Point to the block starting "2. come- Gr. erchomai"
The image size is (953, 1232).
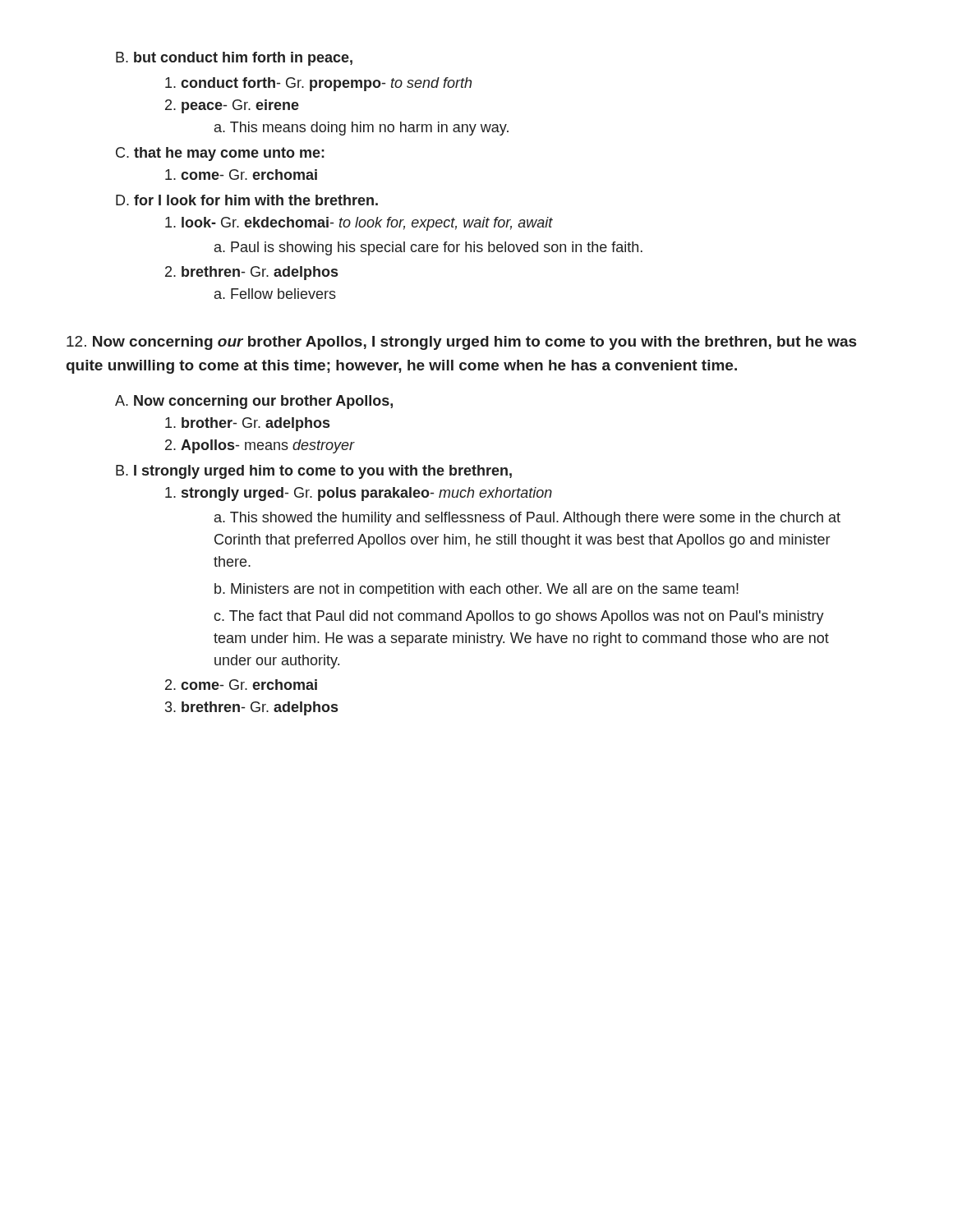241,685
